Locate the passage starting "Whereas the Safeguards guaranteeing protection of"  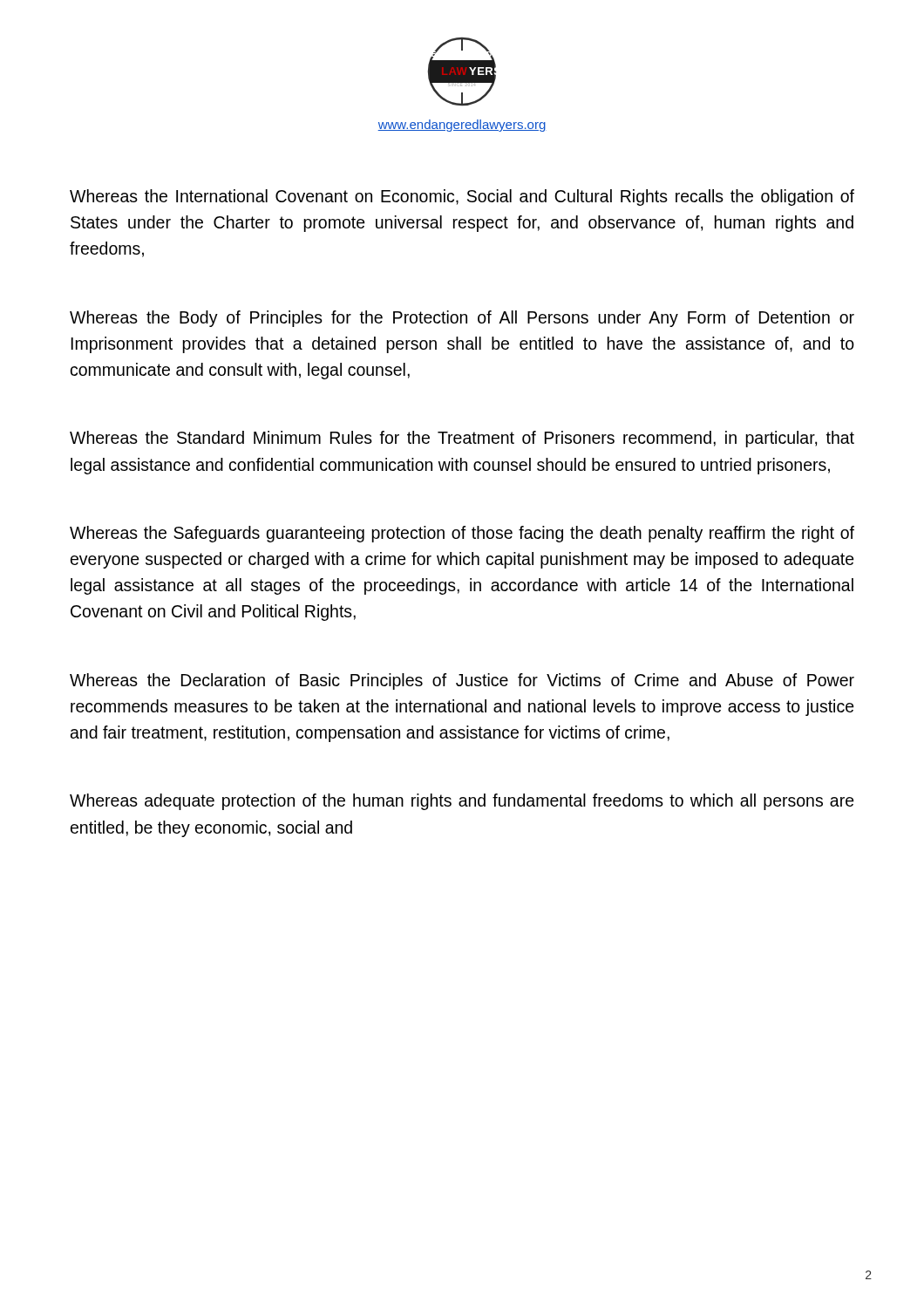tap(462, 572)
